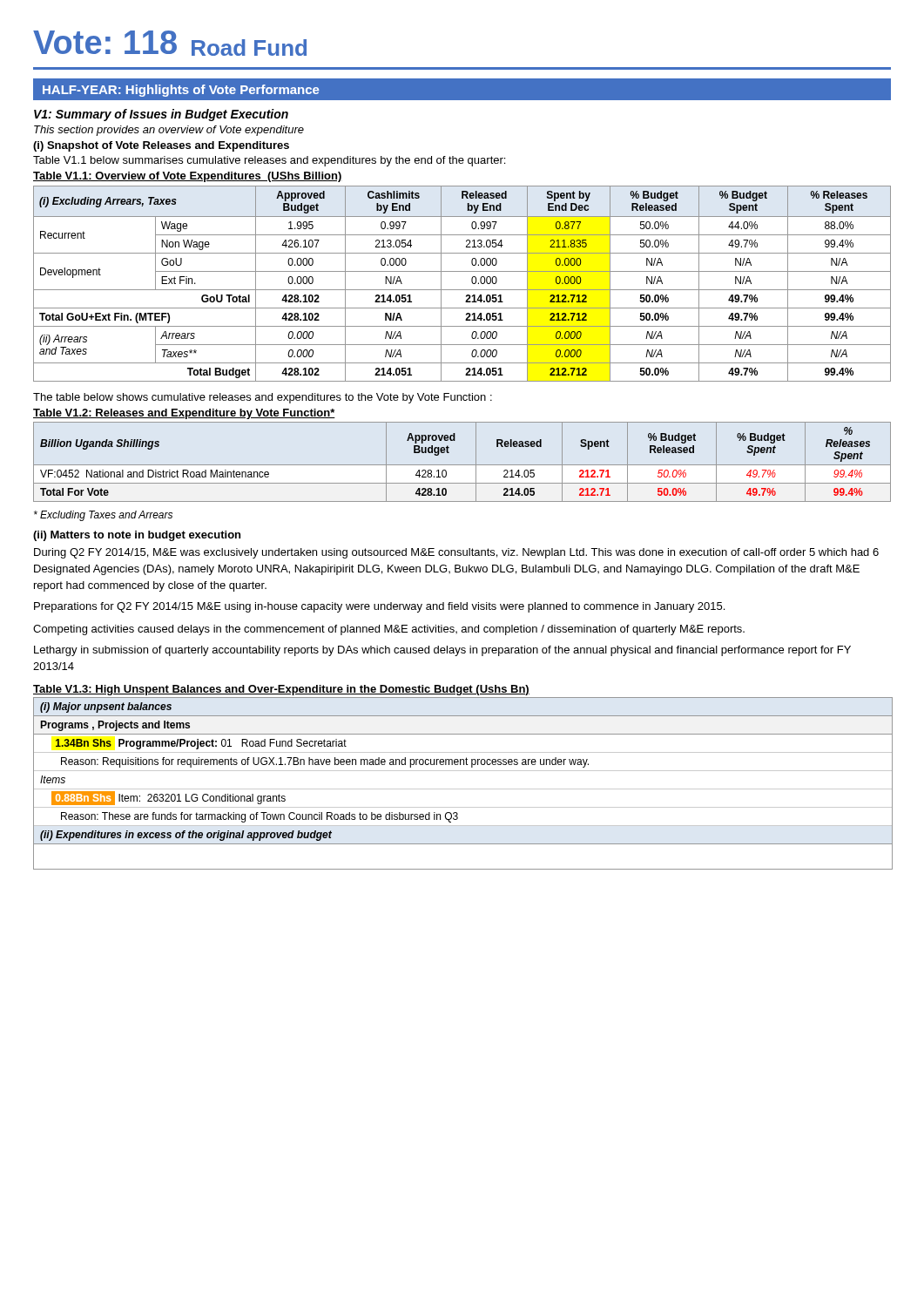Click on the text starting "HALF-YEAR: Highlights of Vote Performance"
924x1307 pixels.
click(x=181, y=89)
